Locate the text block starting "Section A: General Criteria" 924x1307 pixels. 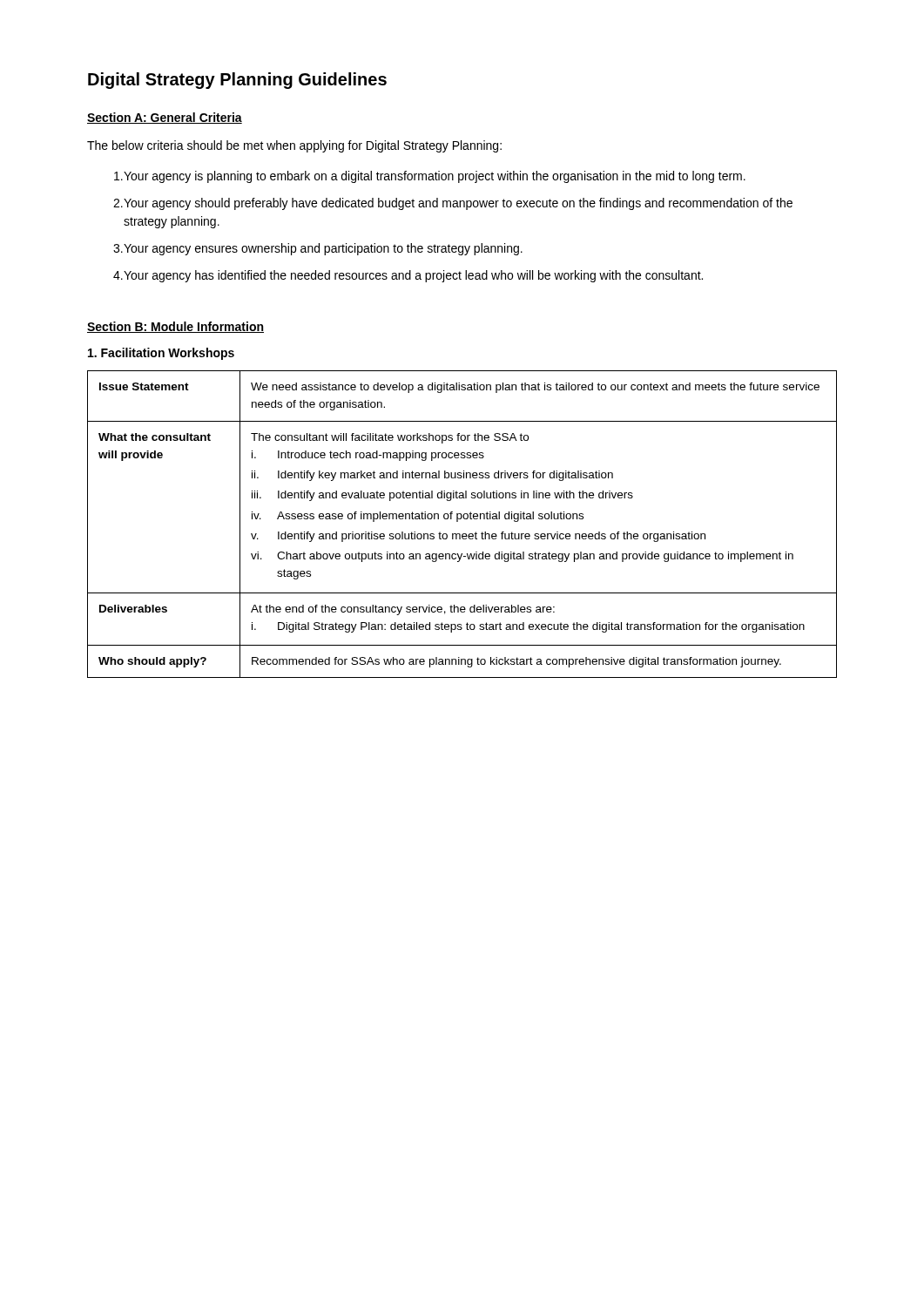click(164, 118)
